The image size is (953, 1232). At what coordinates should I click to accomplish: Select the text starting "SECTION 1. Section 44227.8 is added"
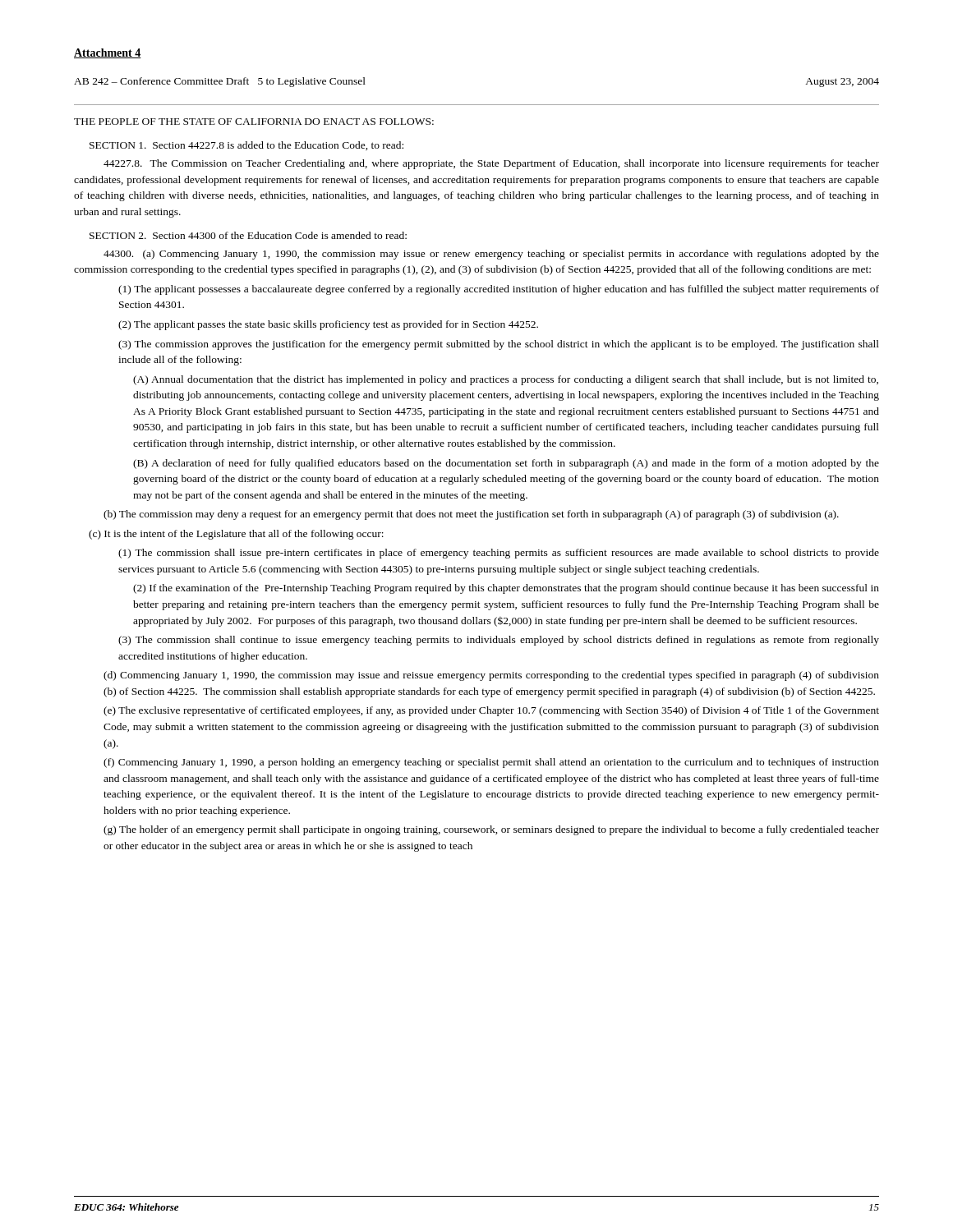coord(247,145)
